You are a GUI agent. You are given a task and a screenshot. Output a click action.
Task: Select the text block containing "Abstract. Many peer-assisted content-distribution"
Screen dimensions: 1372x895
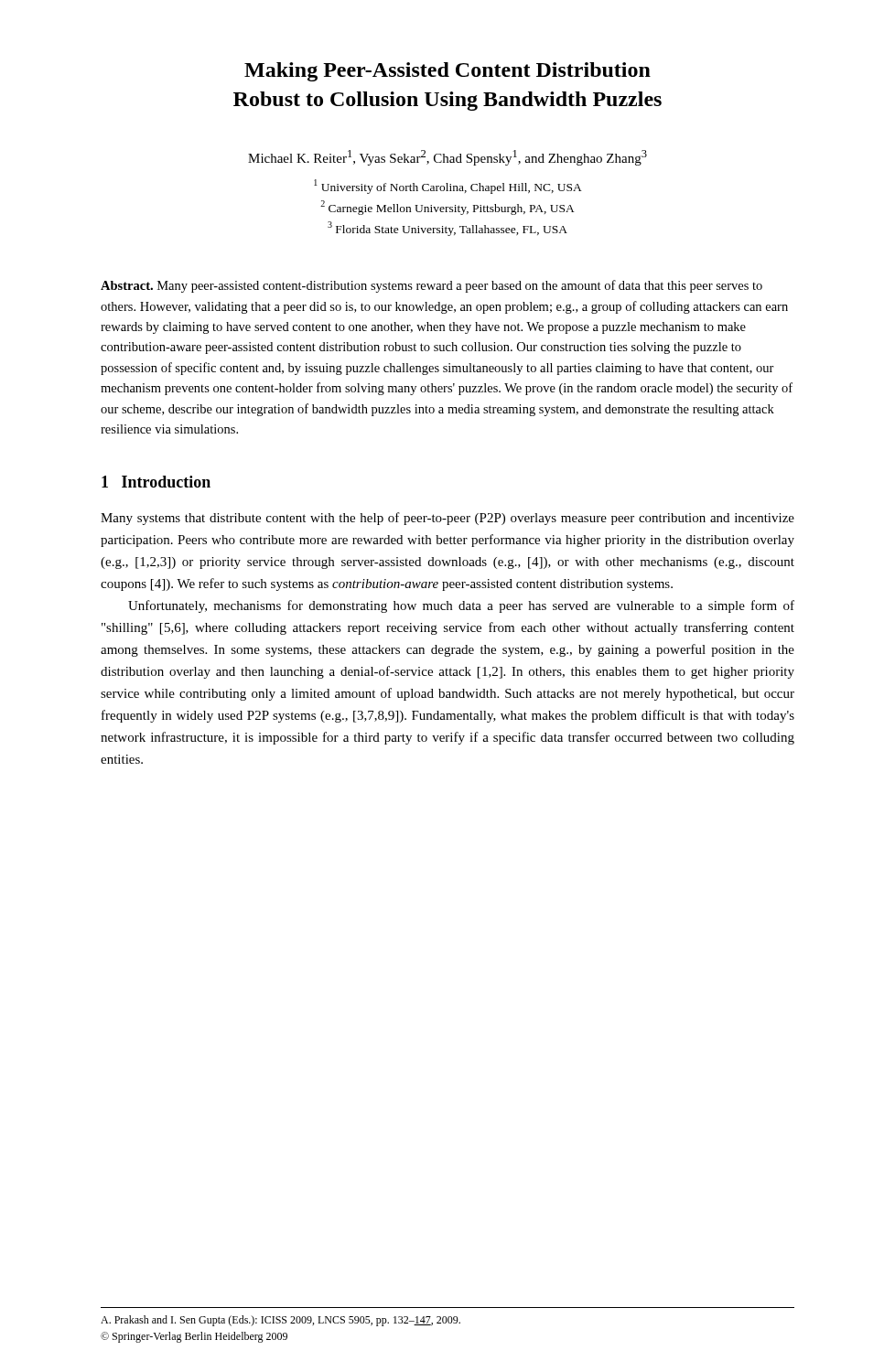[447, 357]
